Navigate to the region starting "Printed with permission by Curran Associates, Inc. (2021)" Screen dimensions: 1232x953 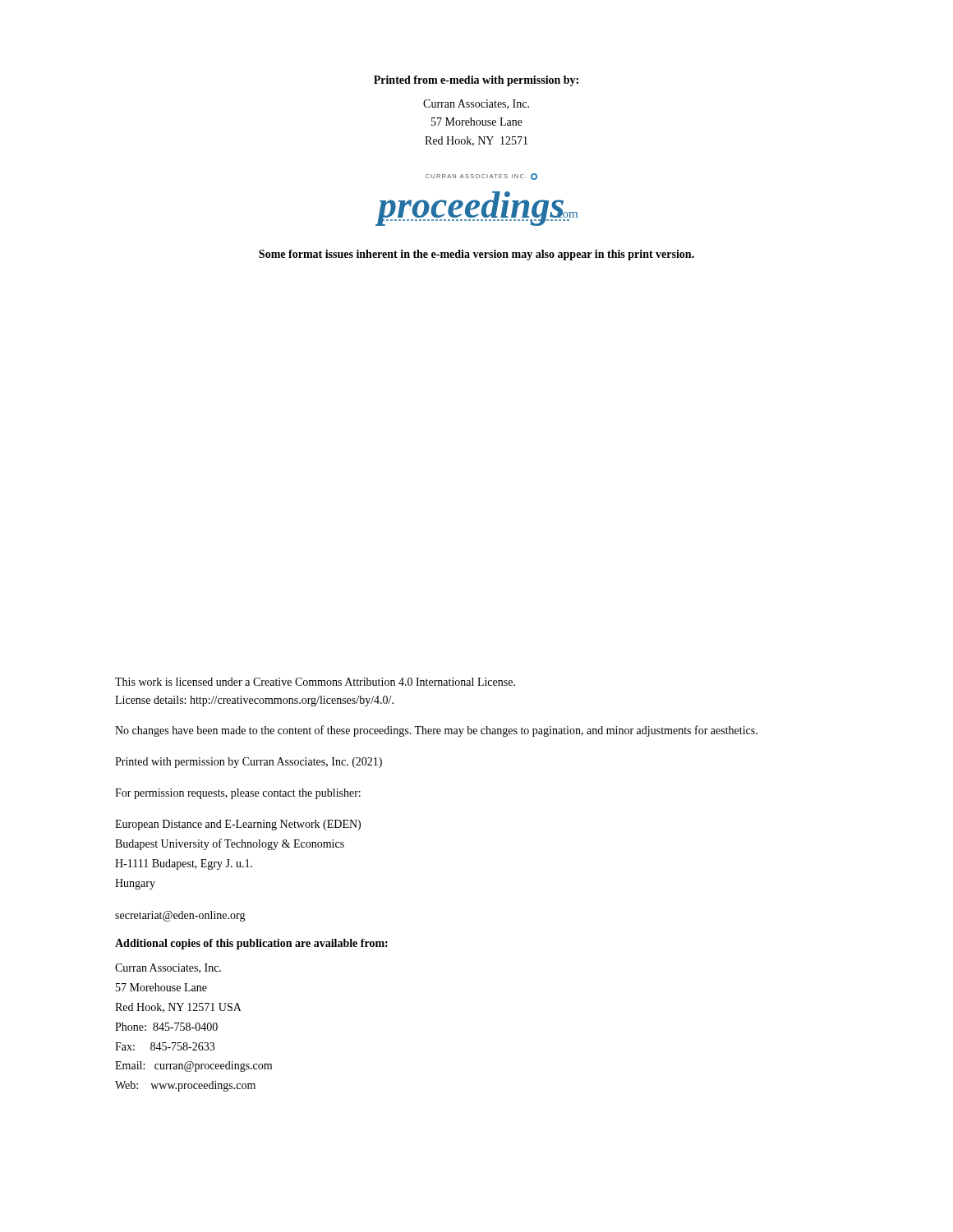coord(249,762)
